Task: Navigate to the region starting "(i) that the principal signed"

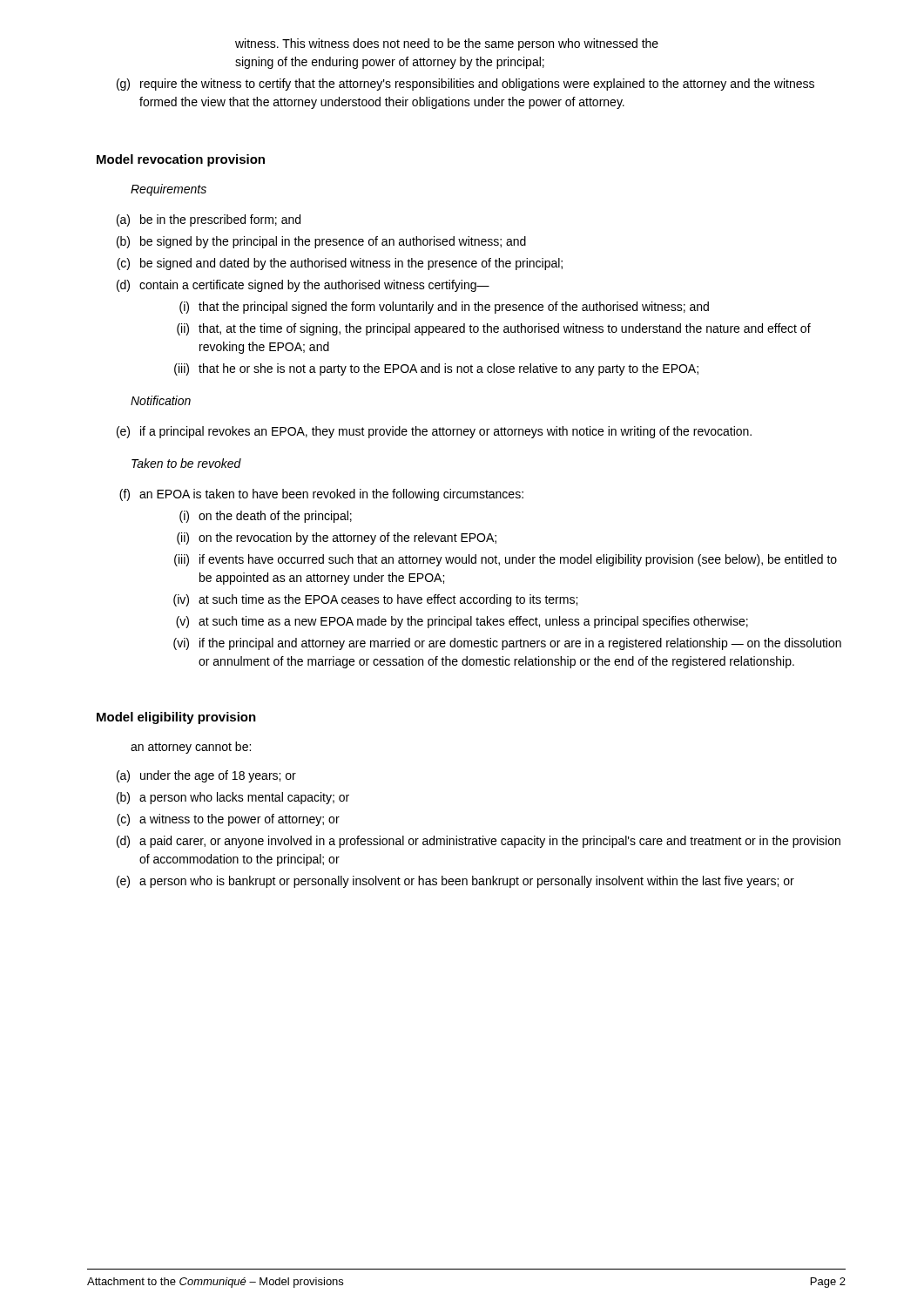Action: pos(497,307)
